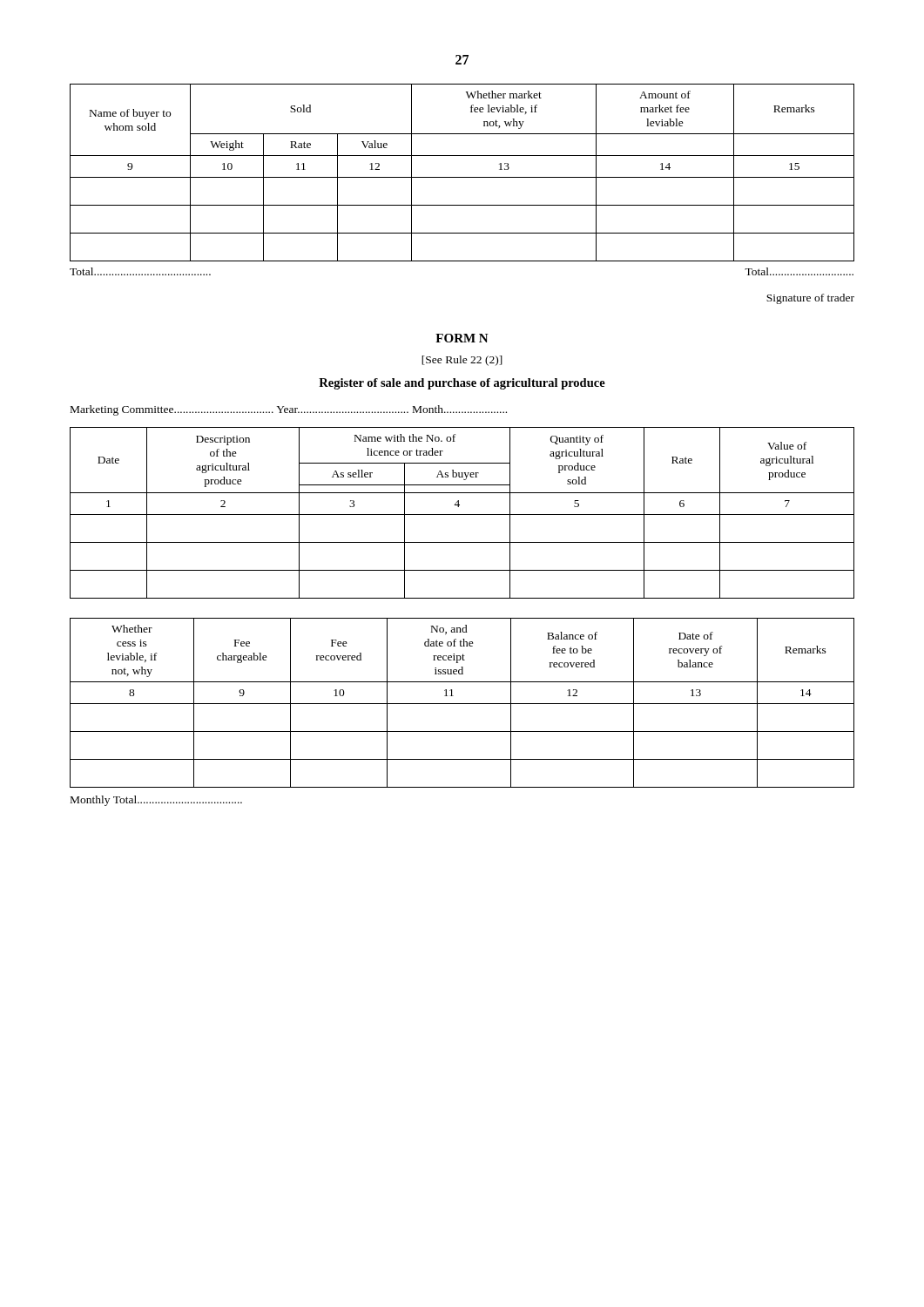
Task: Navigate to the text starting "Monthly Total"
Action: click(x=156, y=799)
